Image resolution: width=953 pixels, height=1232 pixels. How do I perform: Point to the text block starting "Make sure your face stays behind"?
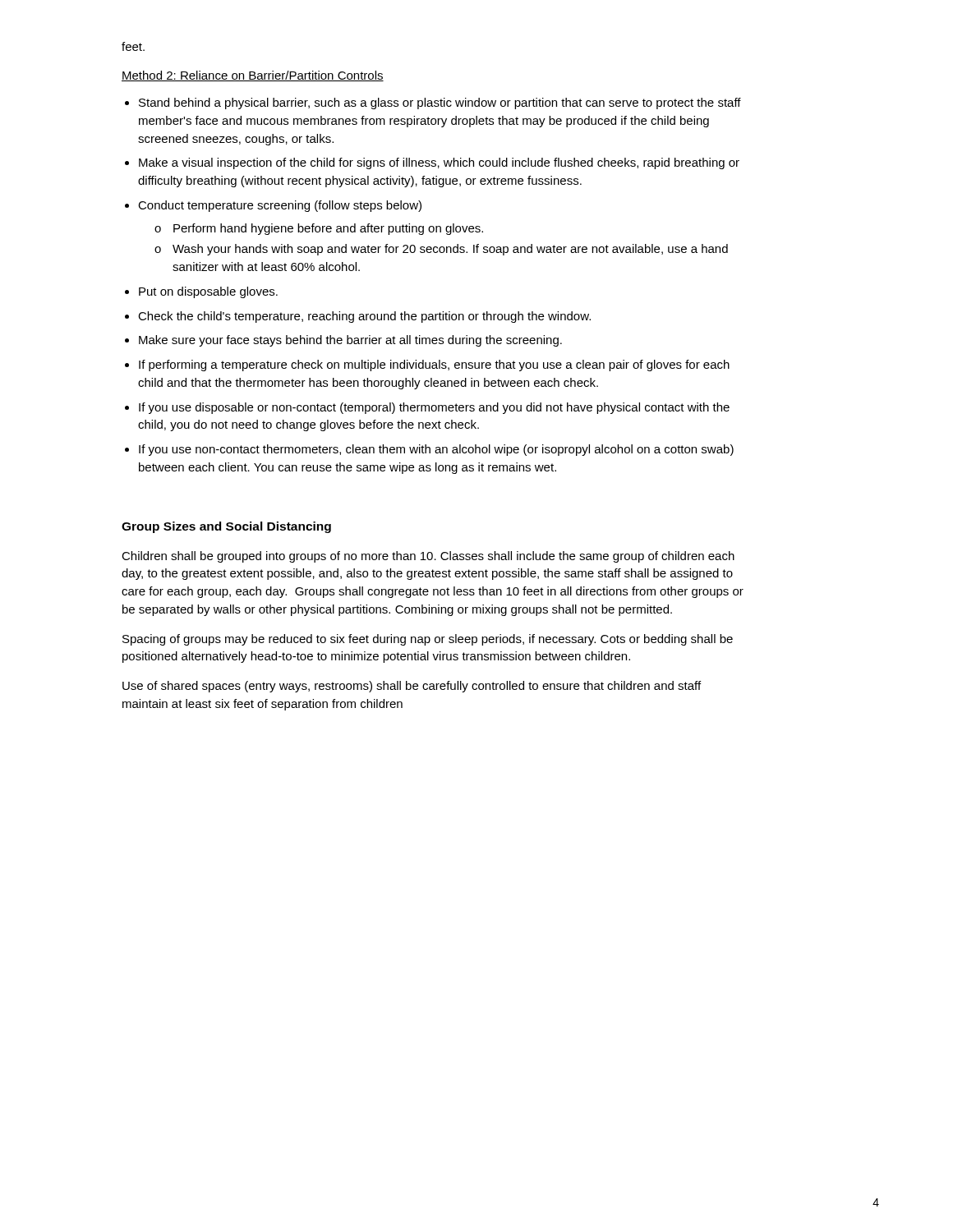tap(350, 340)
